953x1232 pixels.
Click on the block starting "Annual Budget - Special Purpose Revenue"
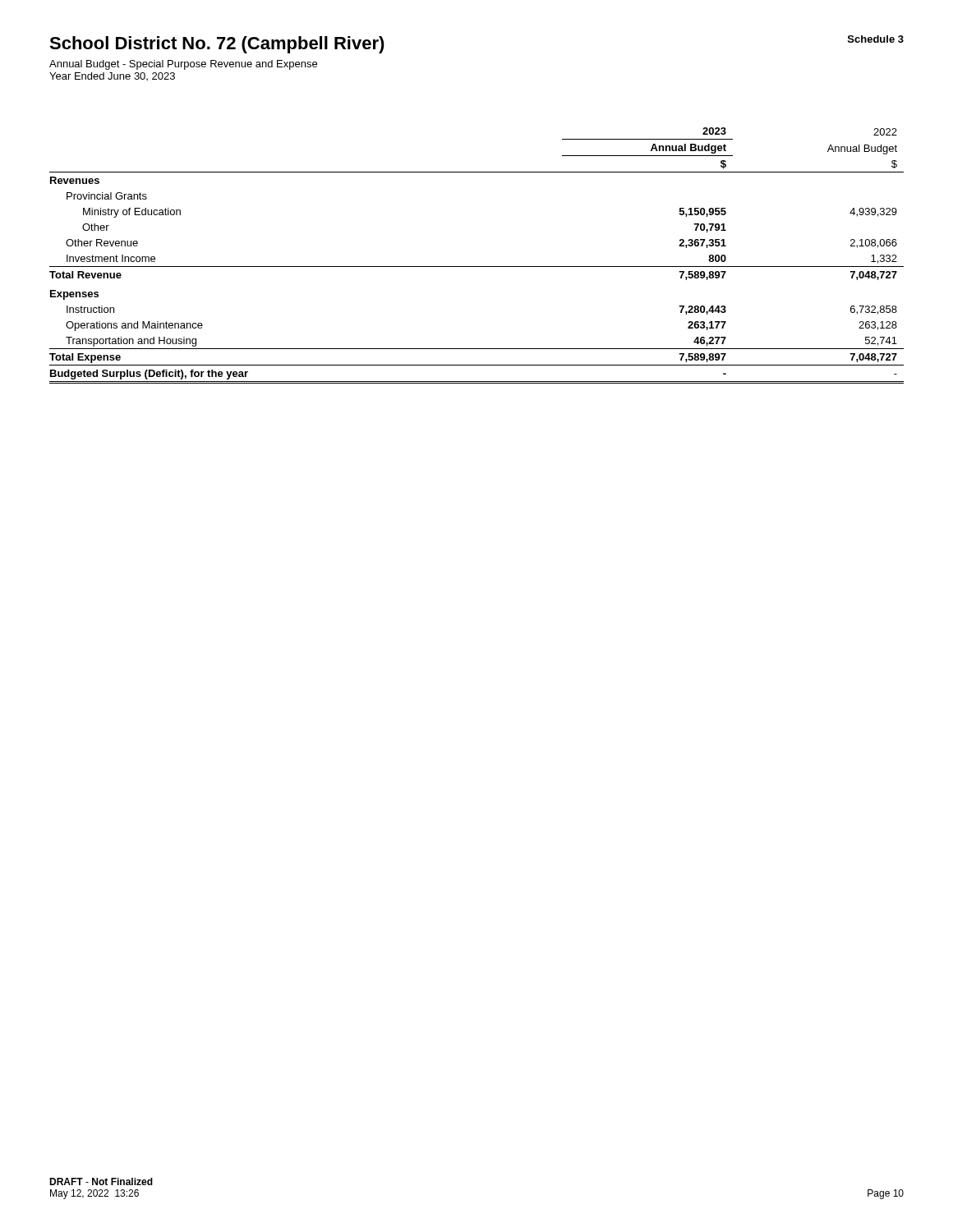click(x=217, y=70)
